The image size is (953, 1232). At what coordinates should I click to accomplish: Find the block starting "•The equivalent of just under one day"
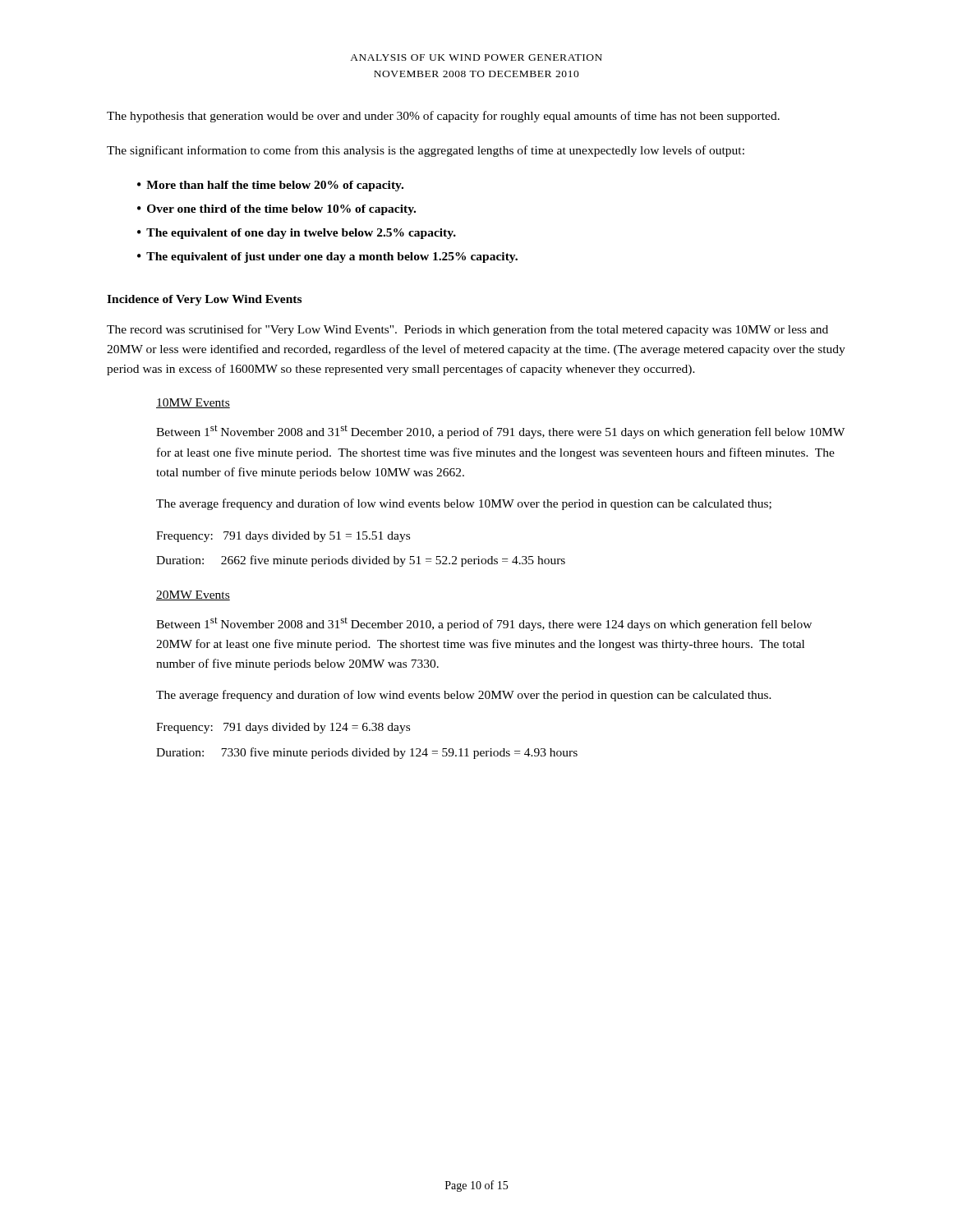327,257
